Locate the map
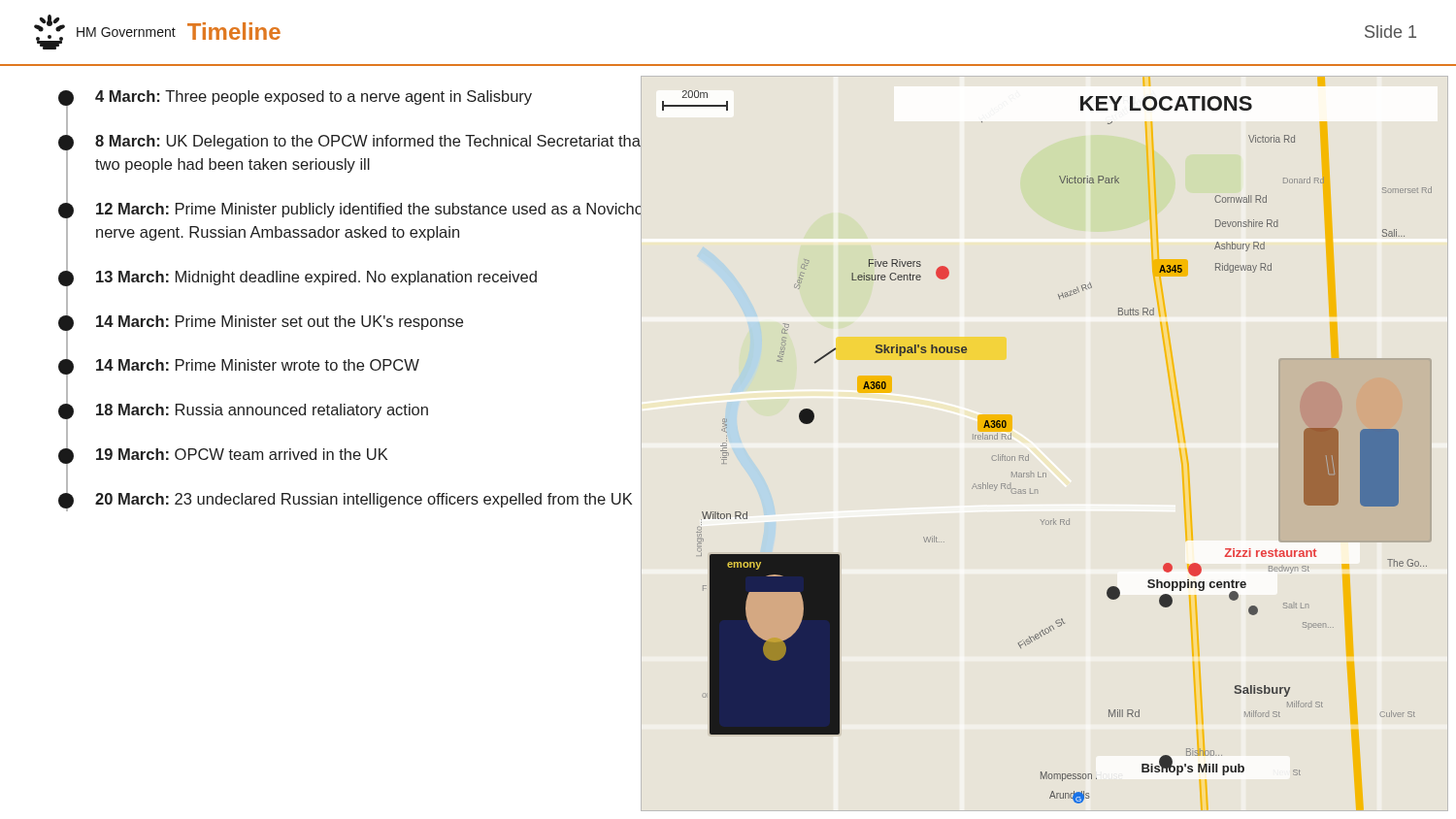Viewport: 1456px width, 819px height. click(x=1042, y=442)
